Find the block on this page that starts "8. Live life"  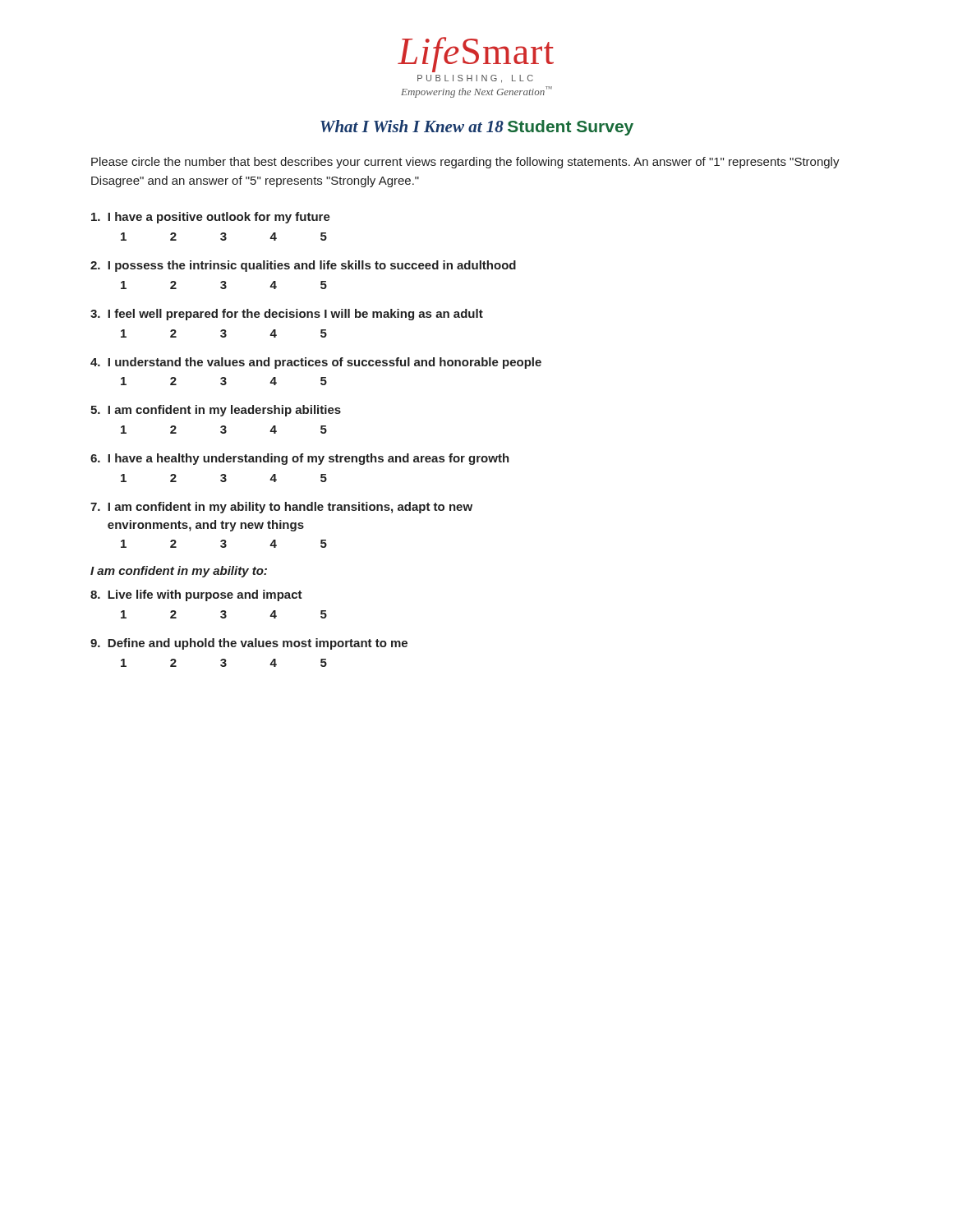coord(196,595)
